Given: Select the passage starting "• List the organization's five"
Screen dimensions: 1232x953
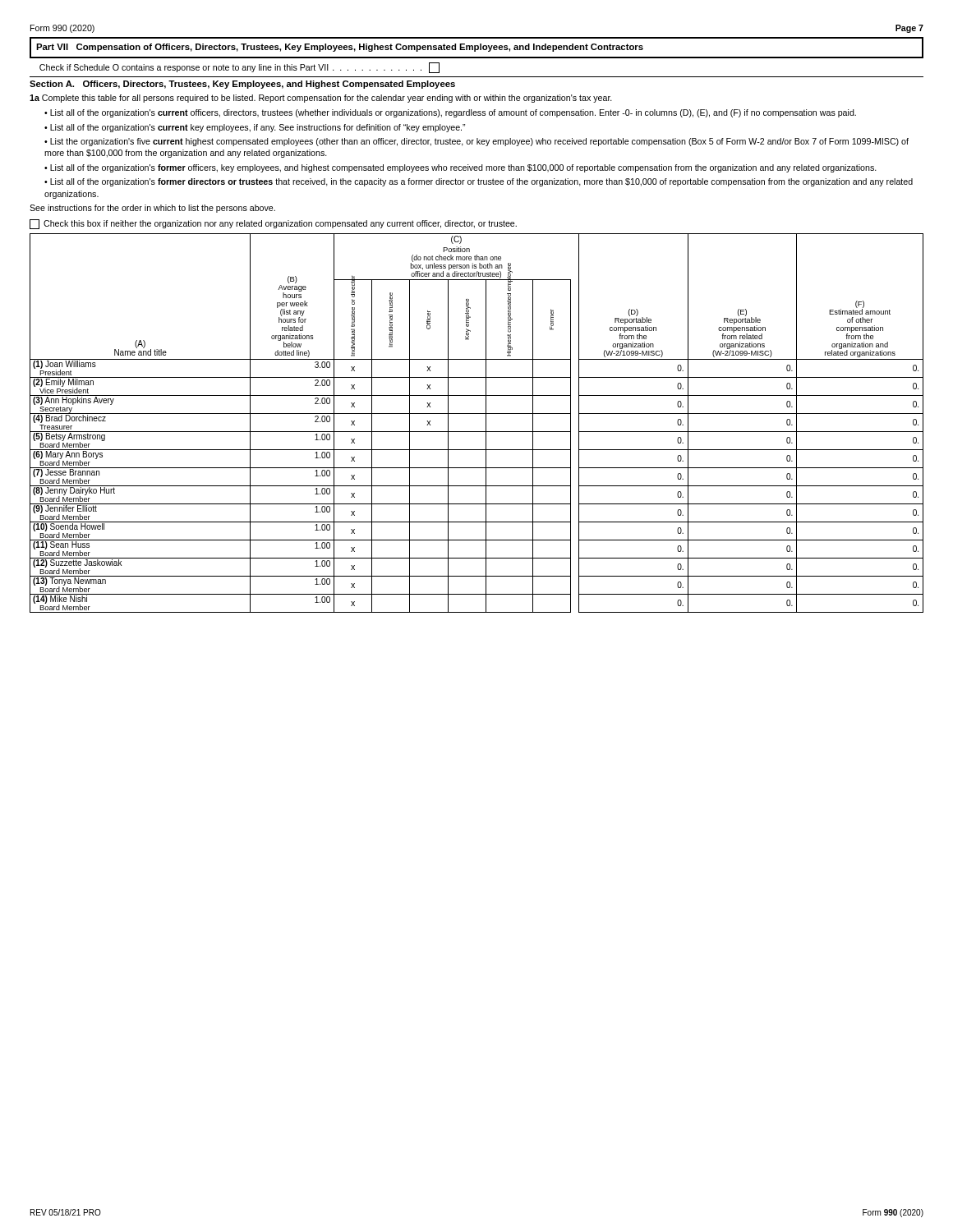Looking at the screenshot, I should coord(476,147).
